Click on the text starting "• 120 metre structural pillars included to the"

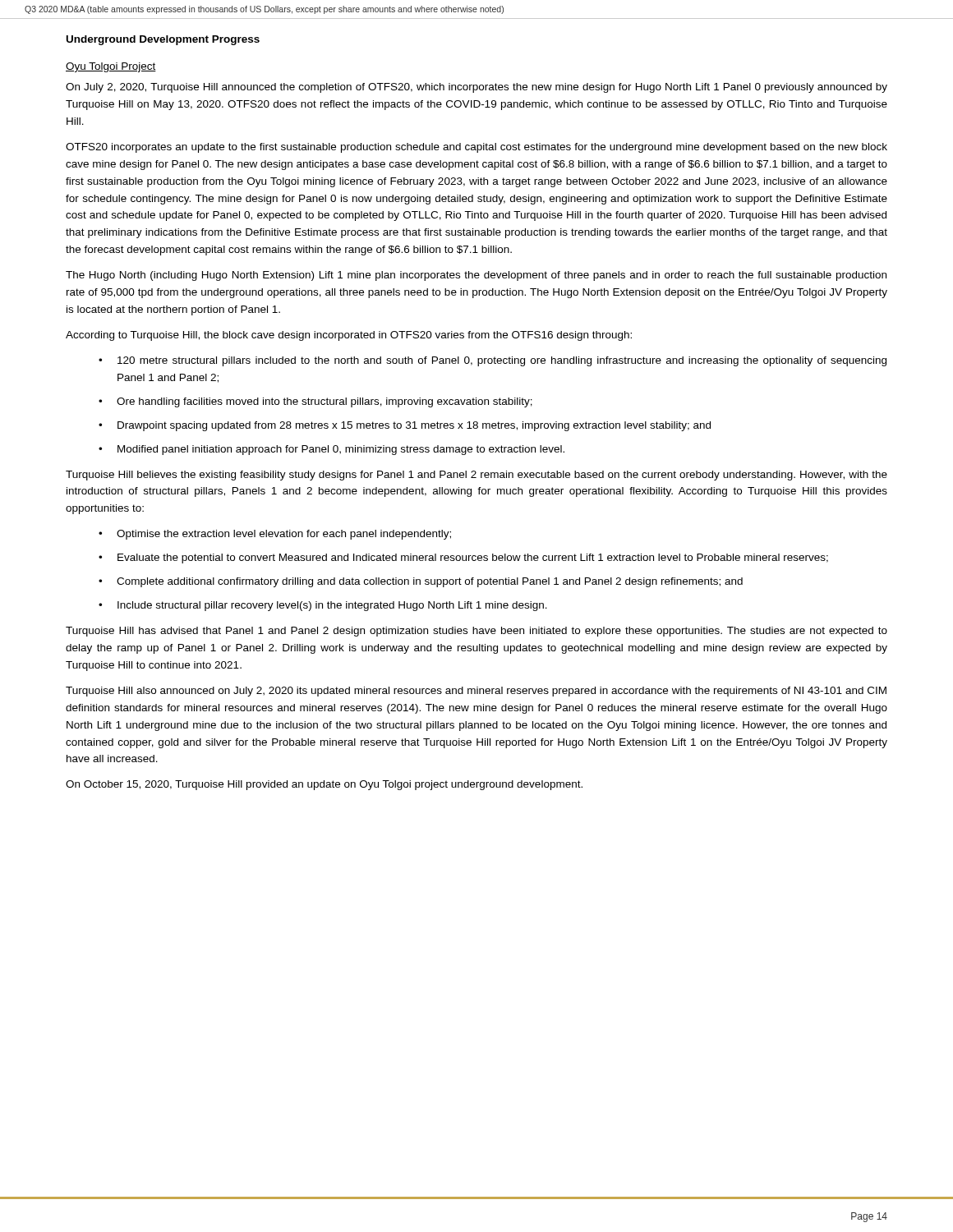(493, 369)
